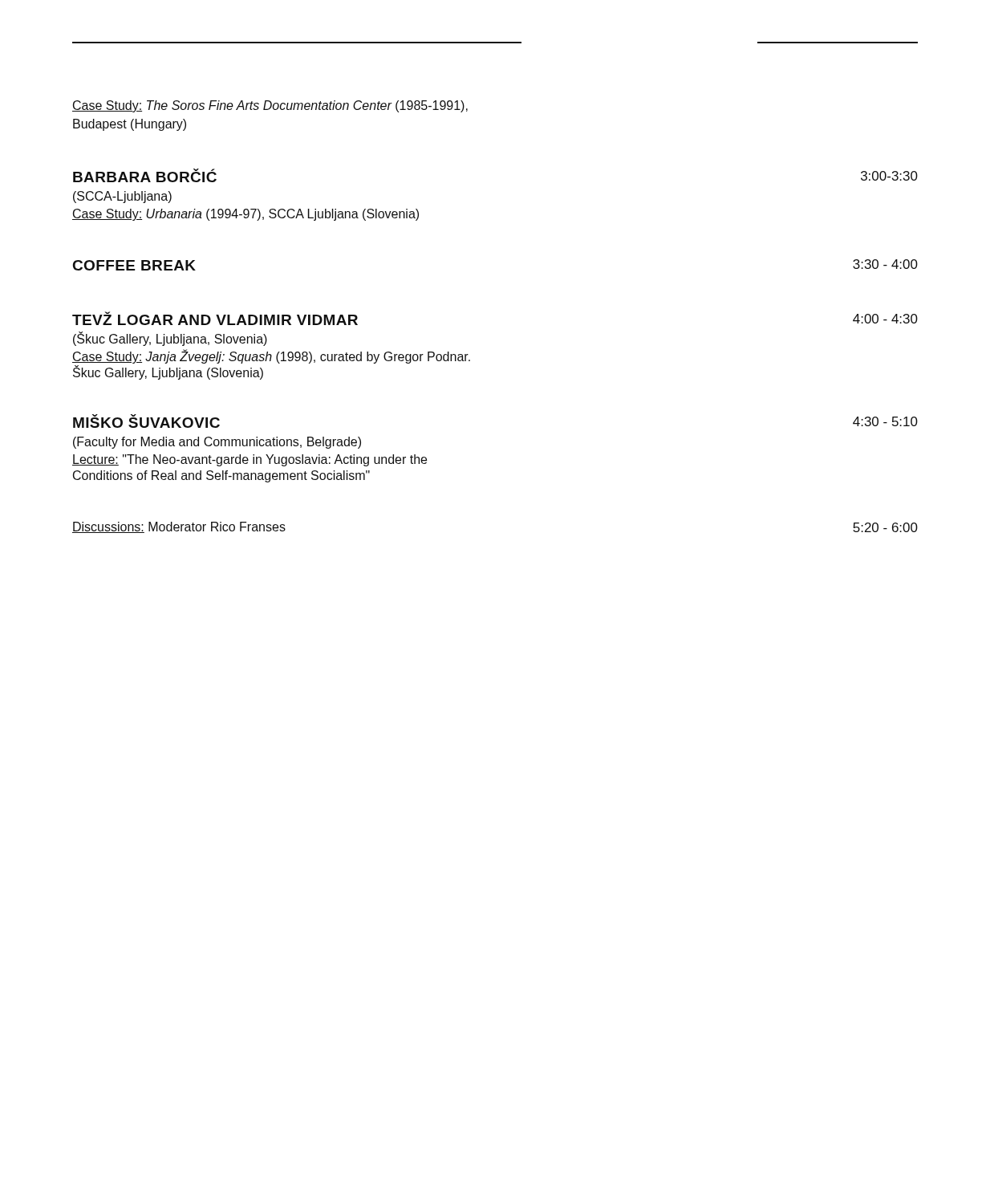Select the text starting "TEVŽ LOGAR AND VLADIMIR VIDMAR"
This screenshot has height=1204, width=990.
tap(215, 320)
